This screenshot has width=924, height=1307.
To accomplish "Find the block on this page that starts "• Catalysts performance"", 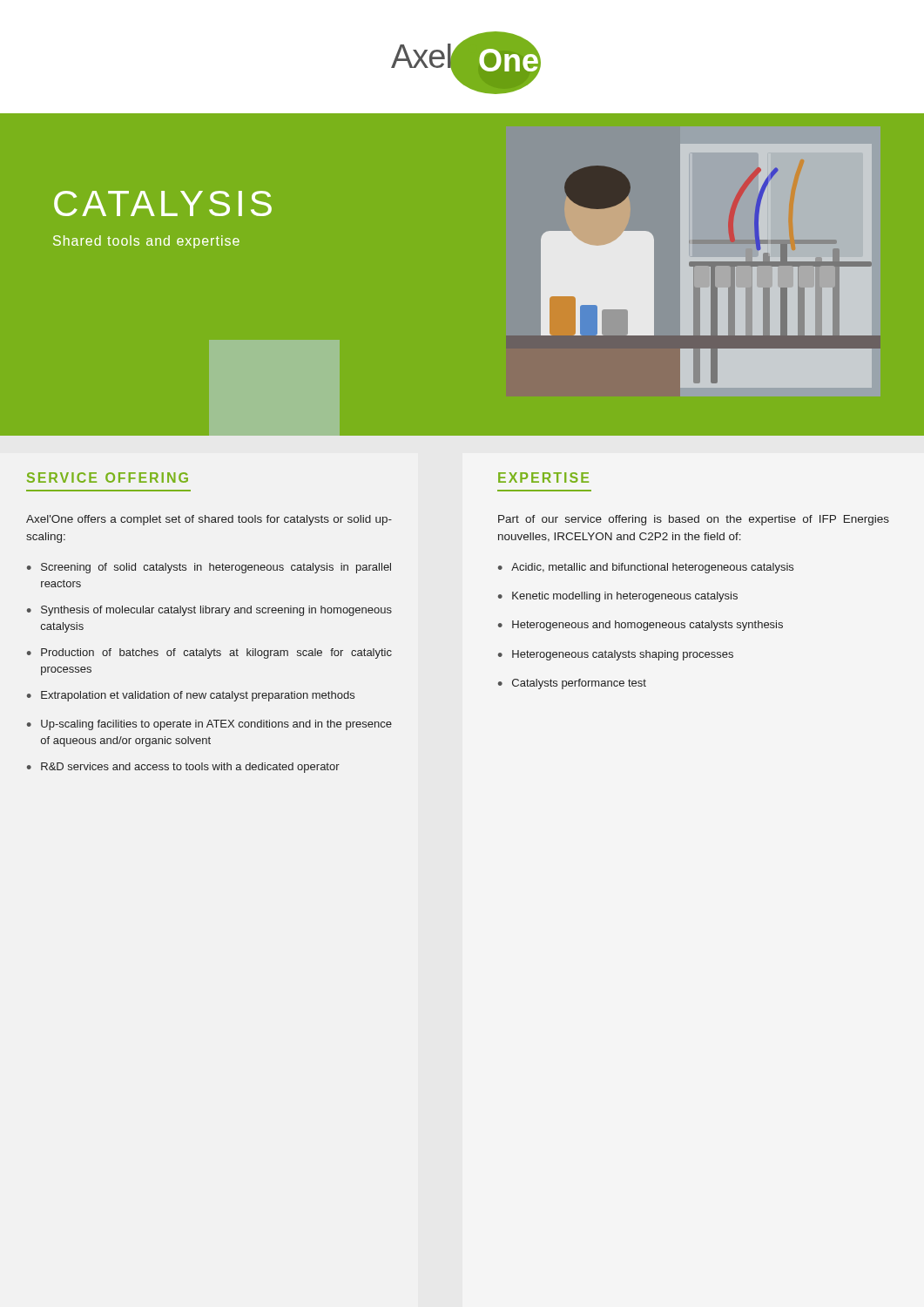I will pyautogui.click(x=572, y=685).
